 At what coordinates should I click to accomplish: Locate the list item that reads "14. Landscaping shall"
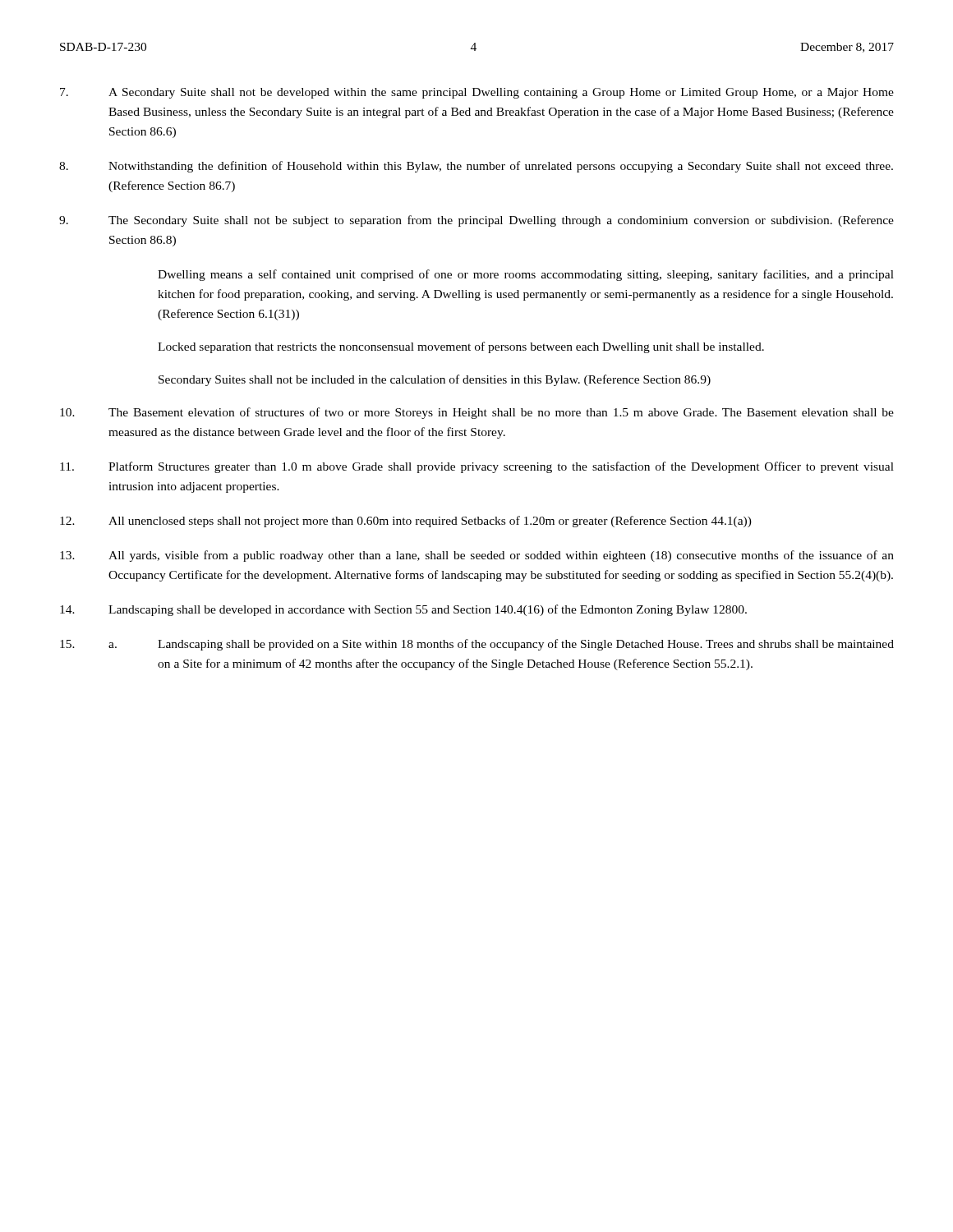tap(476, 610)
